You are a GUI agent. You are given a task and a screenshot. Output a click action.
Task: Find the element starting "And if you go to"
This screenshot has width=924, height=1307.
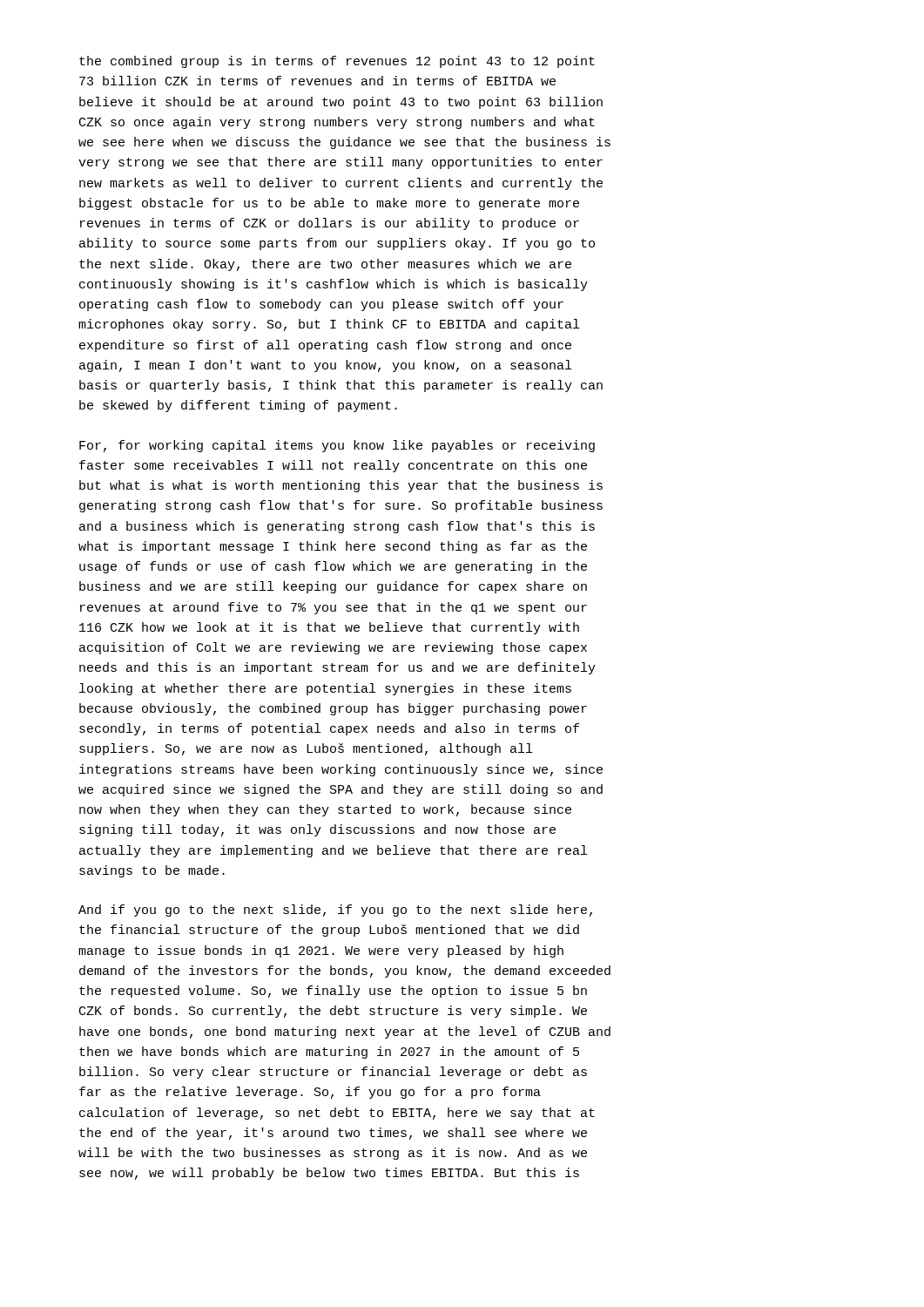[345, 1043]
